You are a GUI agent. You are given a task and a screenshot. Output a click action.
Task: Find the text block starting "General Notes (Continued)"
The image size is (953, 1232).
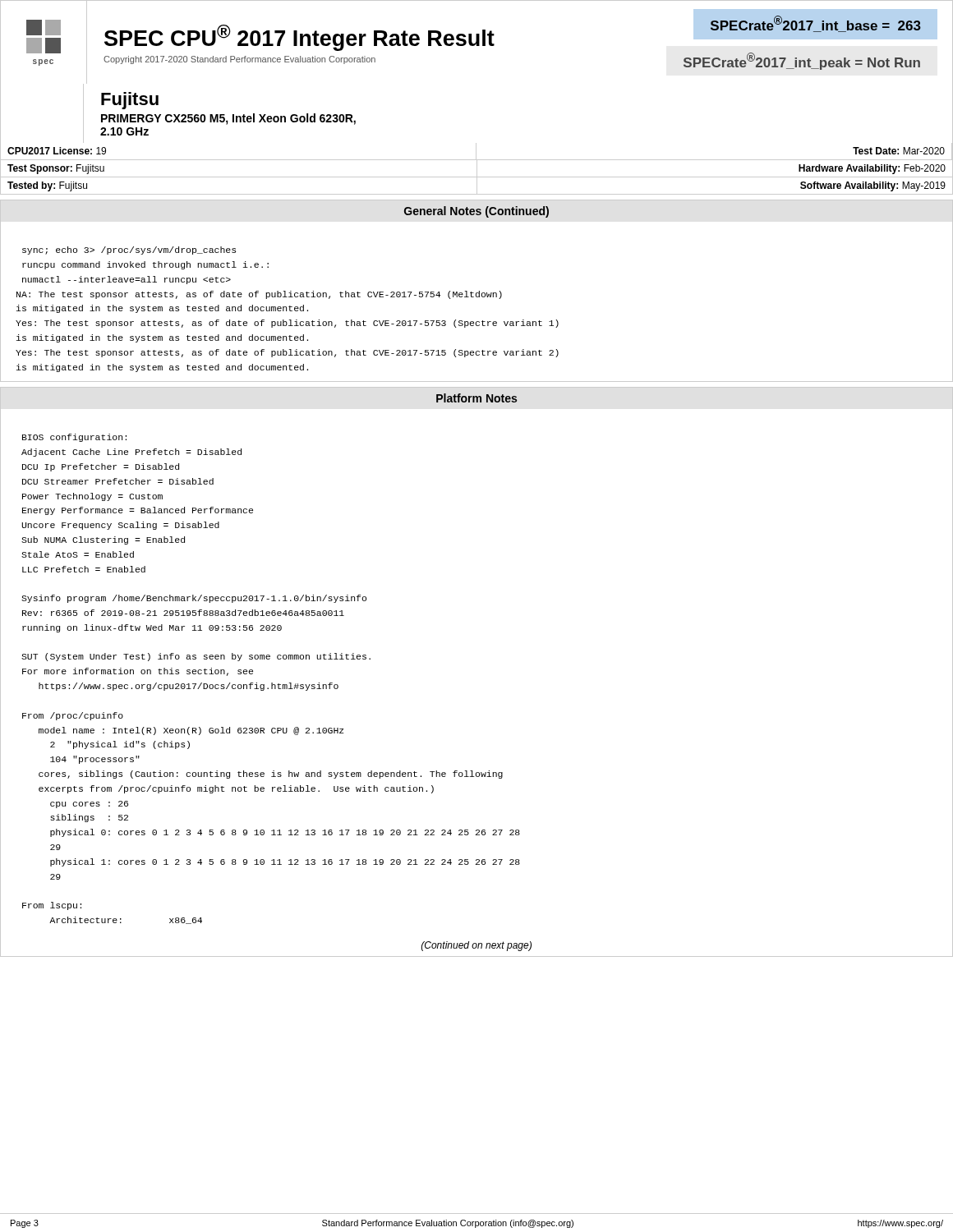click(x=476, y=211)
